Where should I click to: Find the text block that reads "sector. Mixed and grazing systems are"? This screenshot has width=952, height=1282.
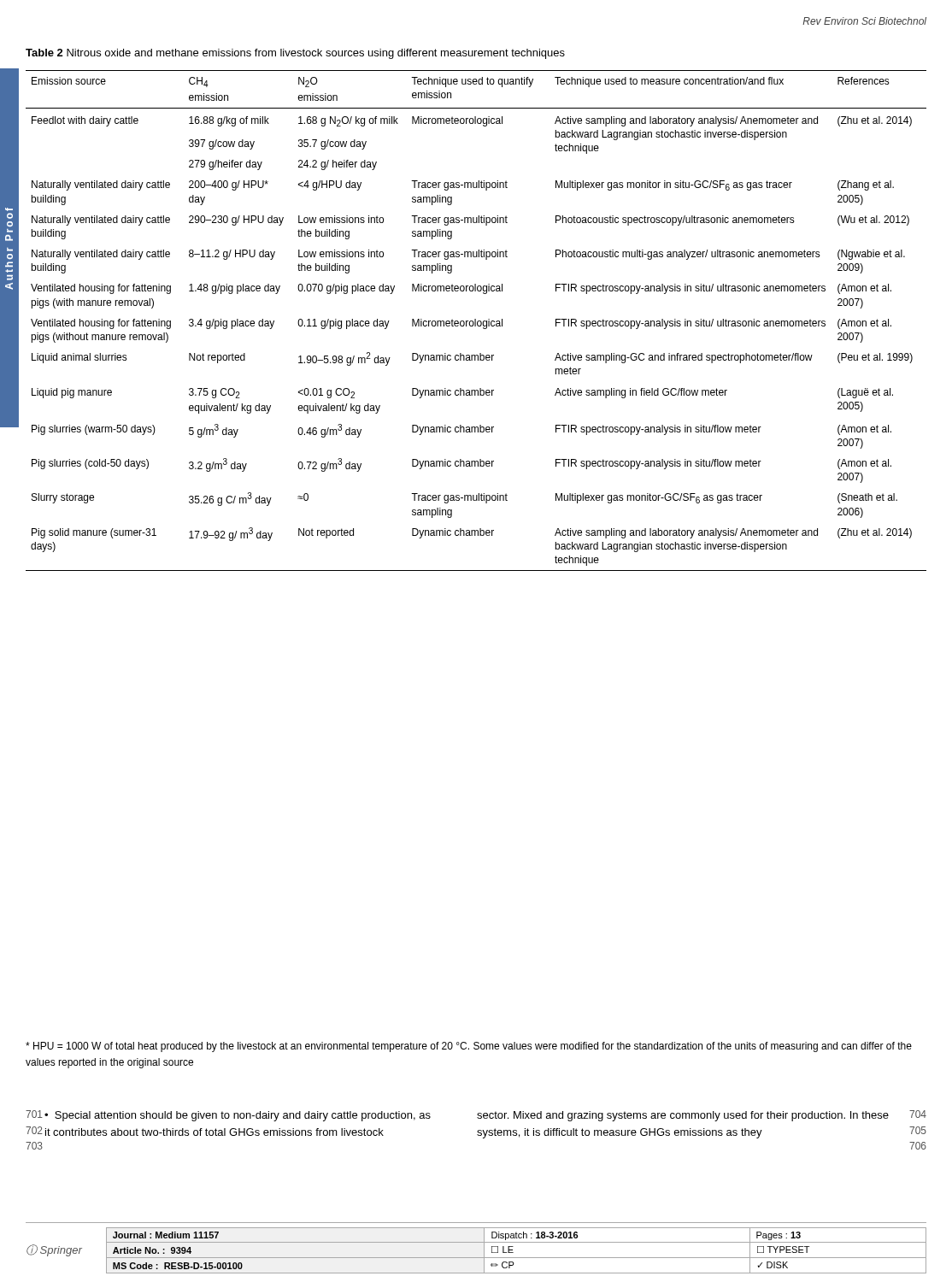(x=683, y=1124)
